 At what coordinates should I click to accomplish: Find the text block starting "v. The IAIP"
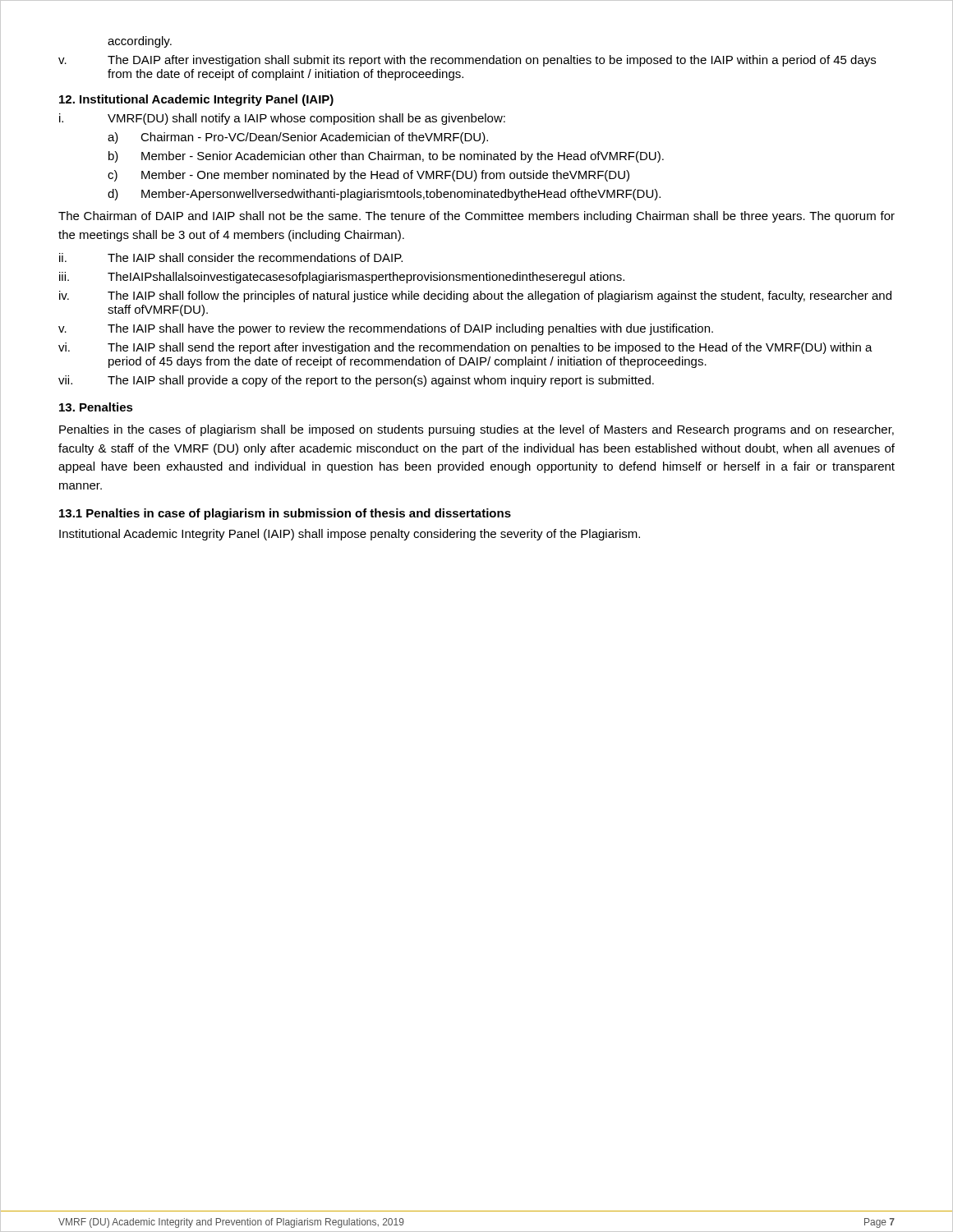coord(476,328)
